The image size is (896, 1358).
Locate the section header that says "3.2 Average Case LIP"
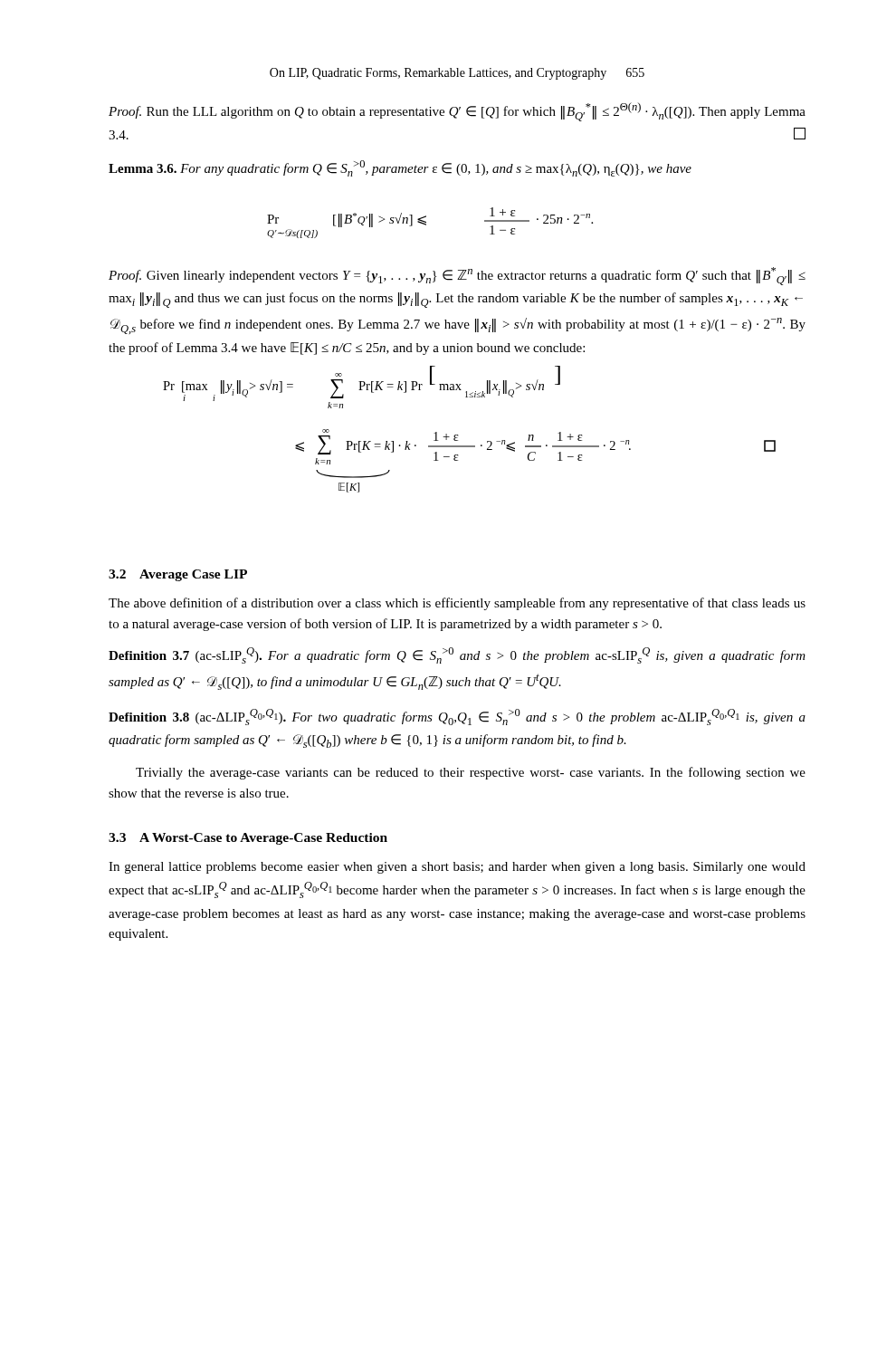[x=178, y=573]
